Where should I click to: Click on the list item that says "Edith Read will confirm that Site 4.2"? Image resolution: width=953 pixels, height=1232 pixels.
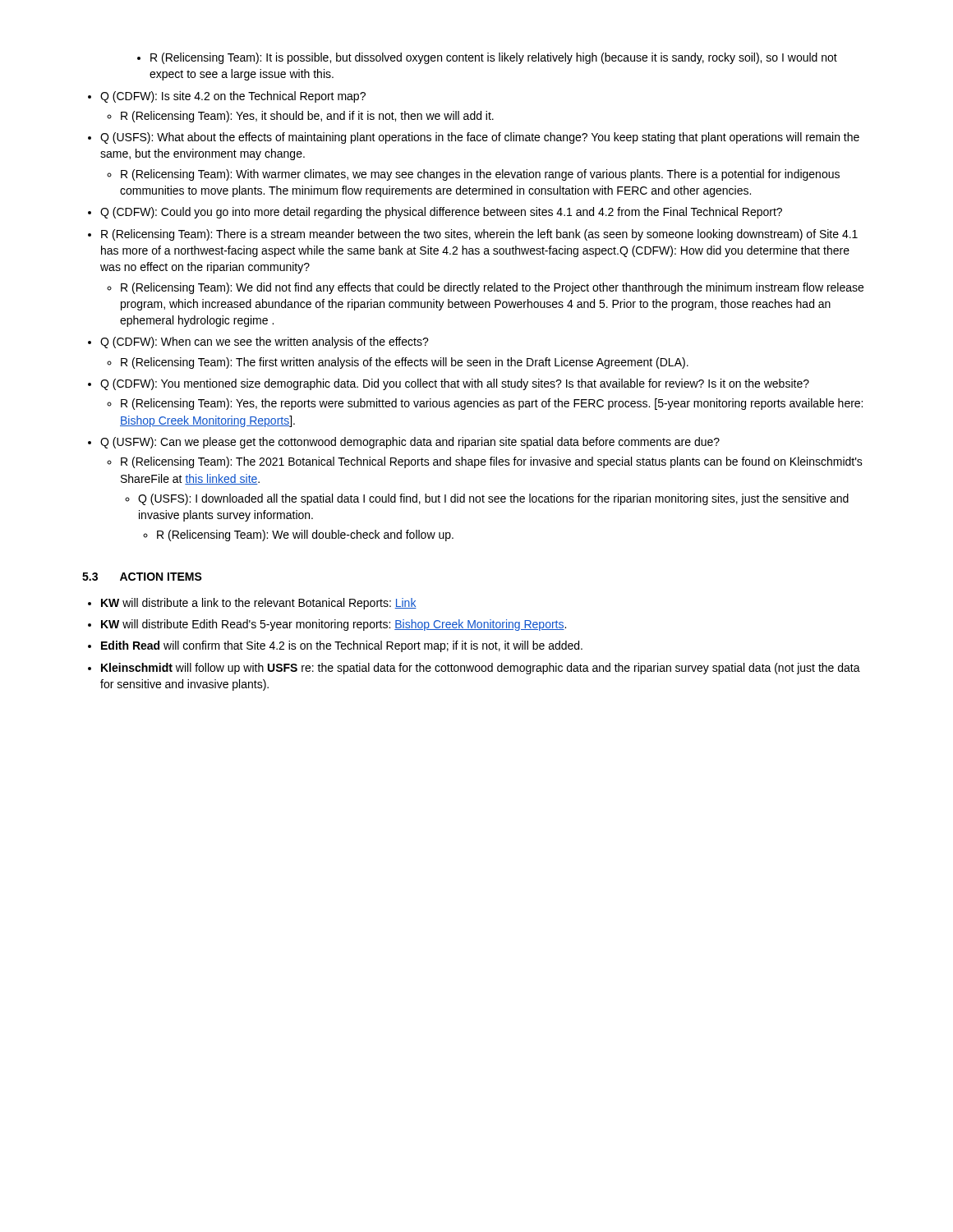[476, 646]
